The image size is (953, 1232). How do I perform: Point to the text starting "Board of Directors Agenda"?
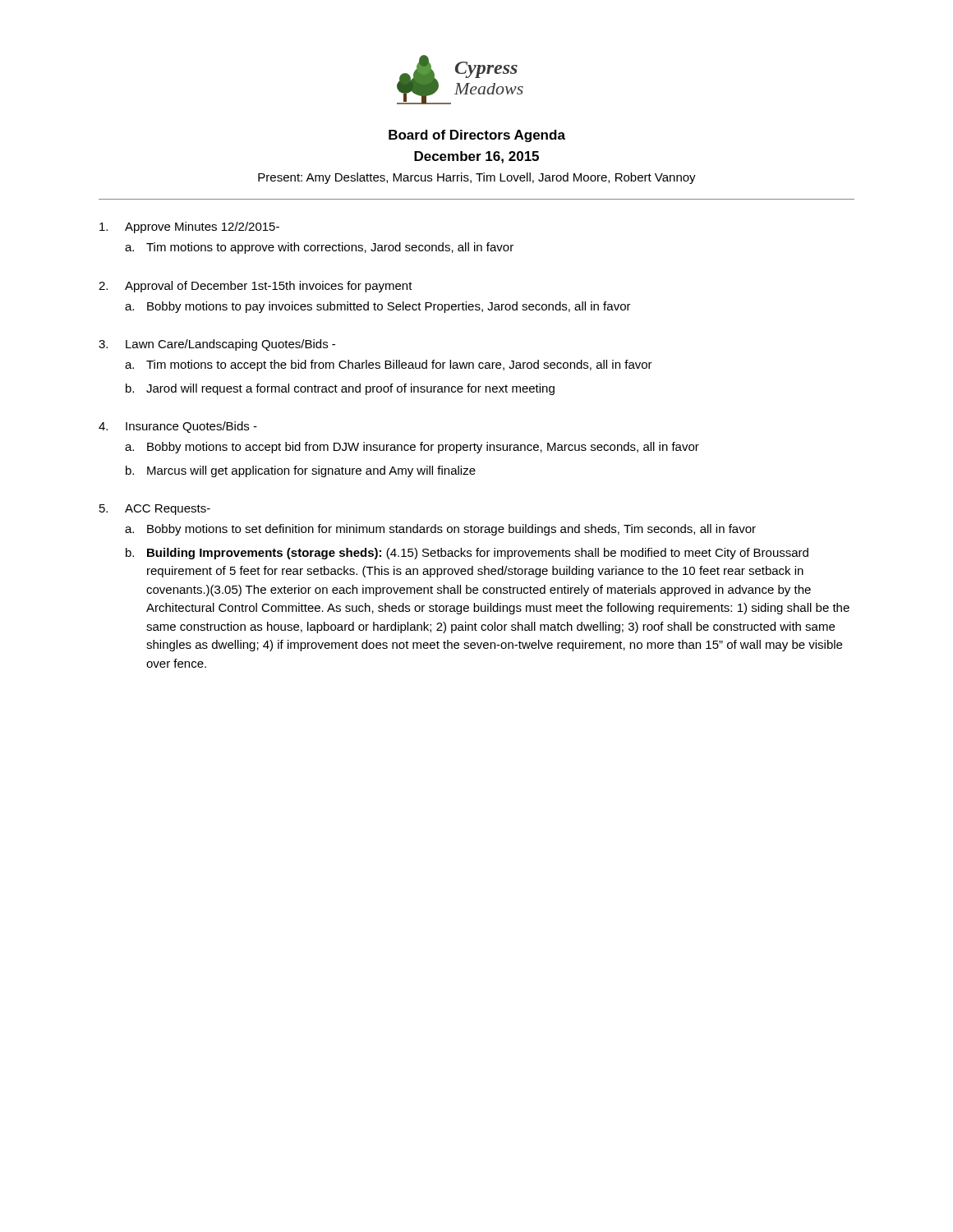(476, 146)
